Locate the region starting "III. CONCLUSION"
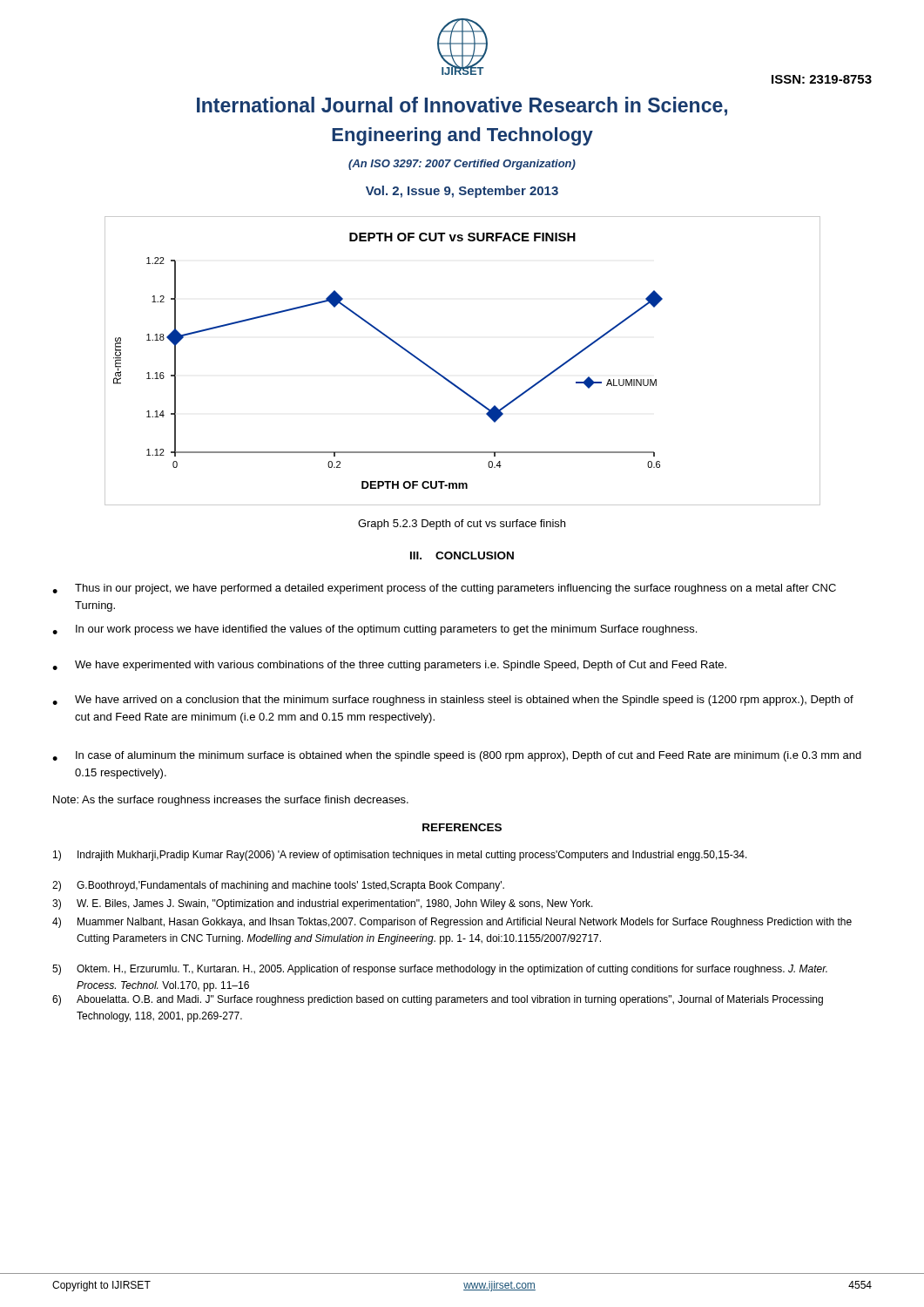Screen dimensions: 1307x924 tap(462, 555)
